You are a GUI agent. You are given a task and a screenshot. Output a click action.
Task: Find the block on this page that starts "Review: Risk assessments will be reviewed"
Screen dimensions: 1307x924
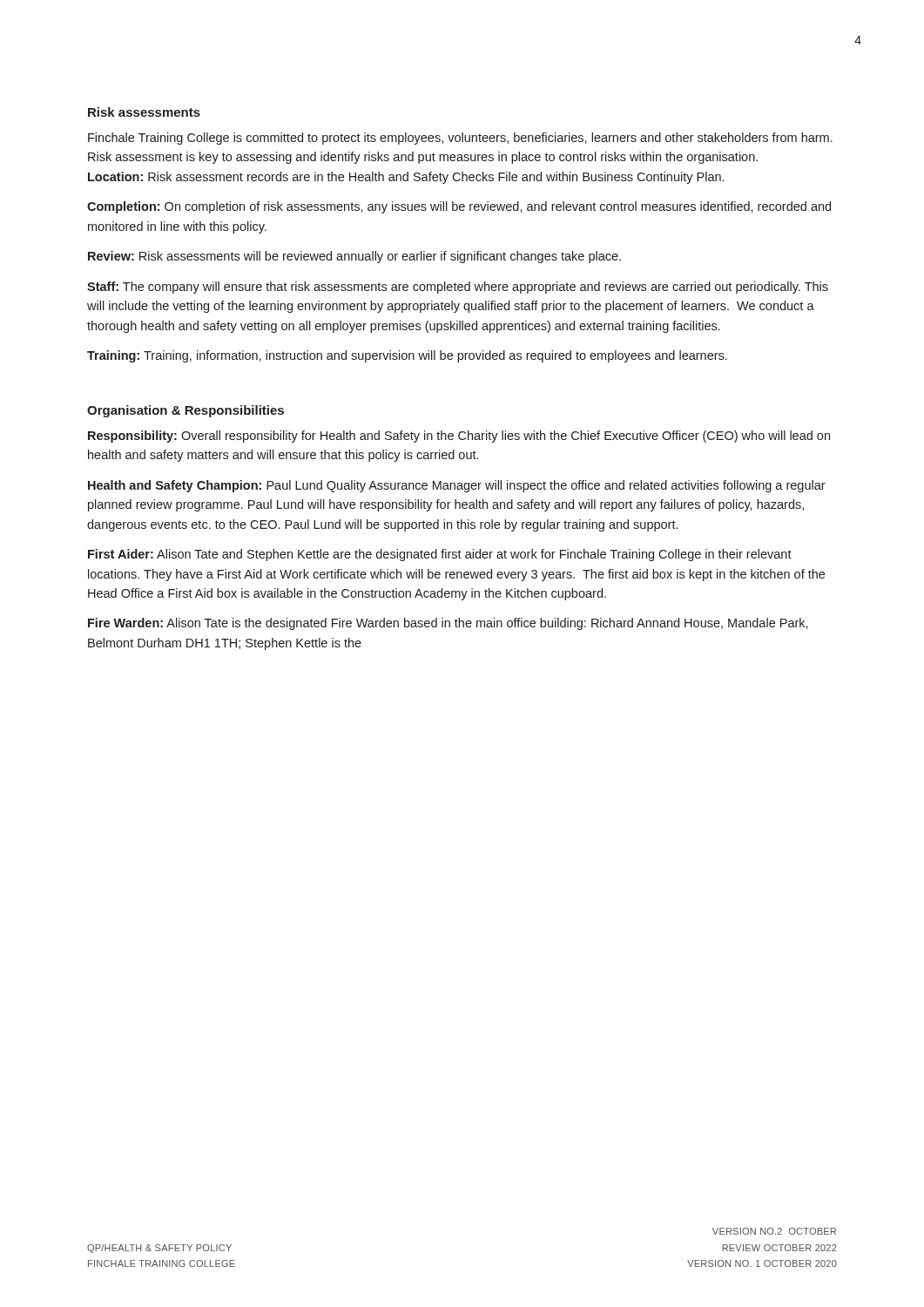(355, 256)
